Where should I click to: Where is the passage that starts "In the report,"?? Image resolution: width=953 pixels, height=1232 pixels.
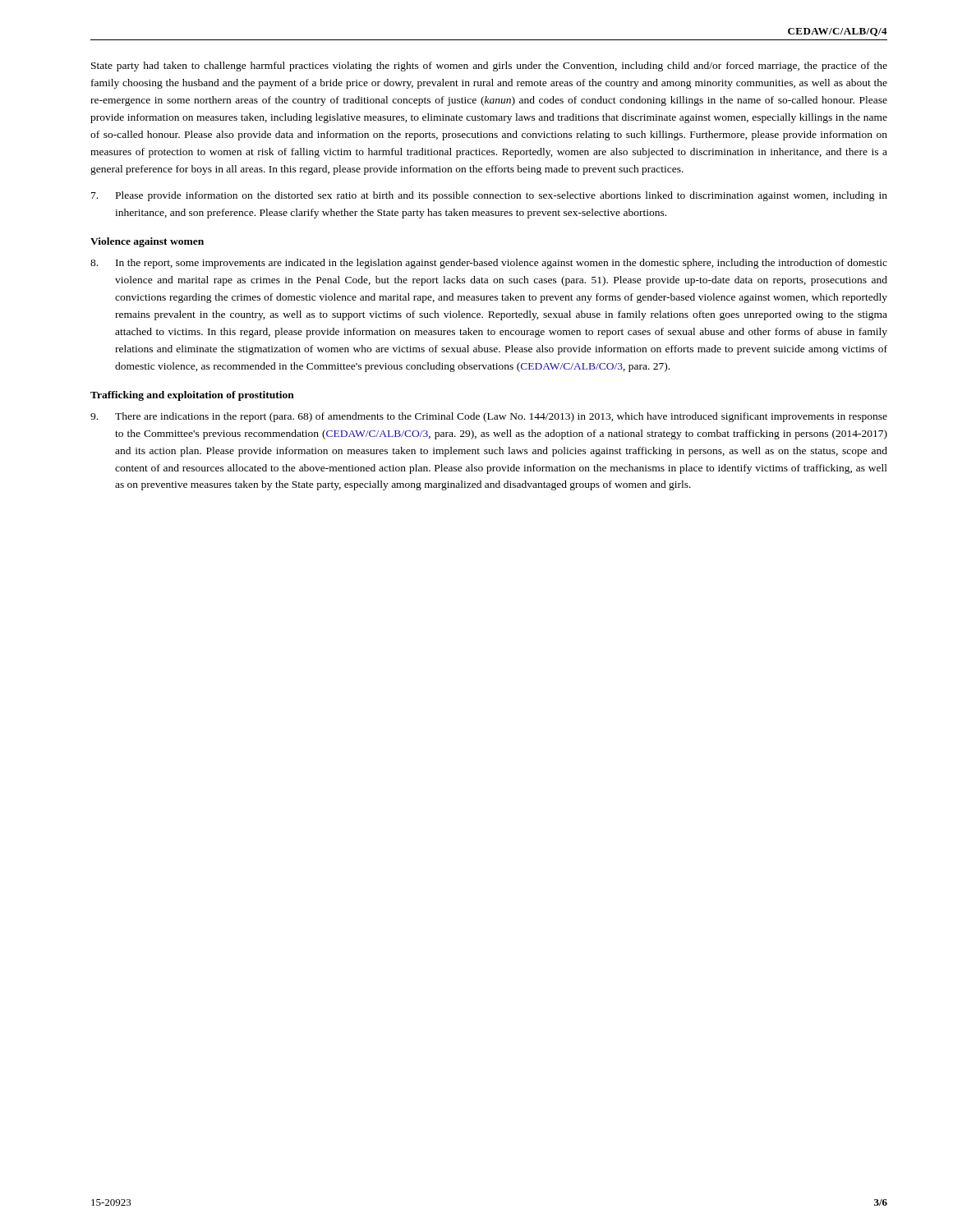(489, 315)
